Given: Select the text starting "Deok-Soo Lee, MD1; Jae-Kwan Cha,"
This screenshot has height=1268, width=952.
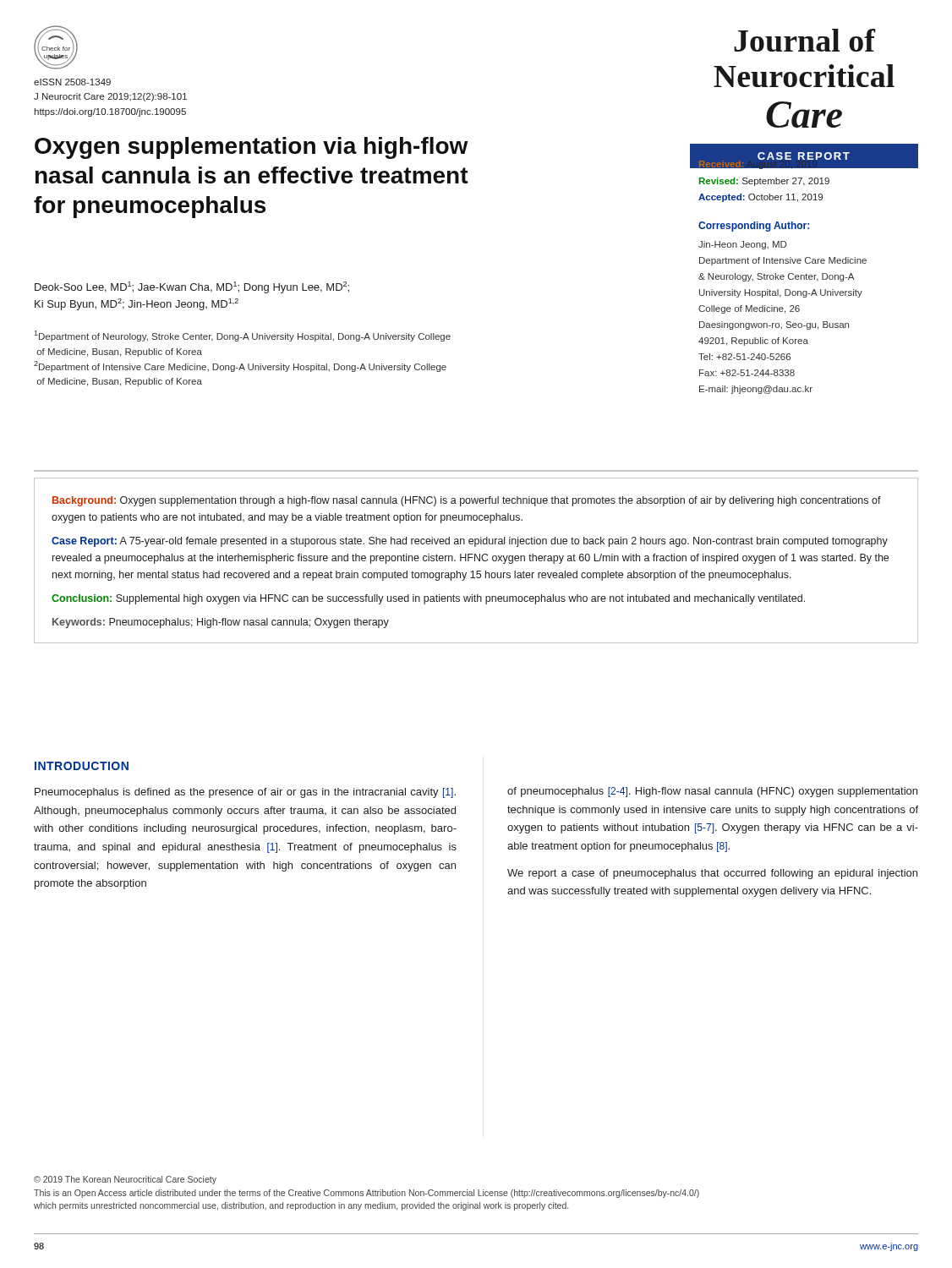Looking at the screenshot, I should (x=192, y=295).
